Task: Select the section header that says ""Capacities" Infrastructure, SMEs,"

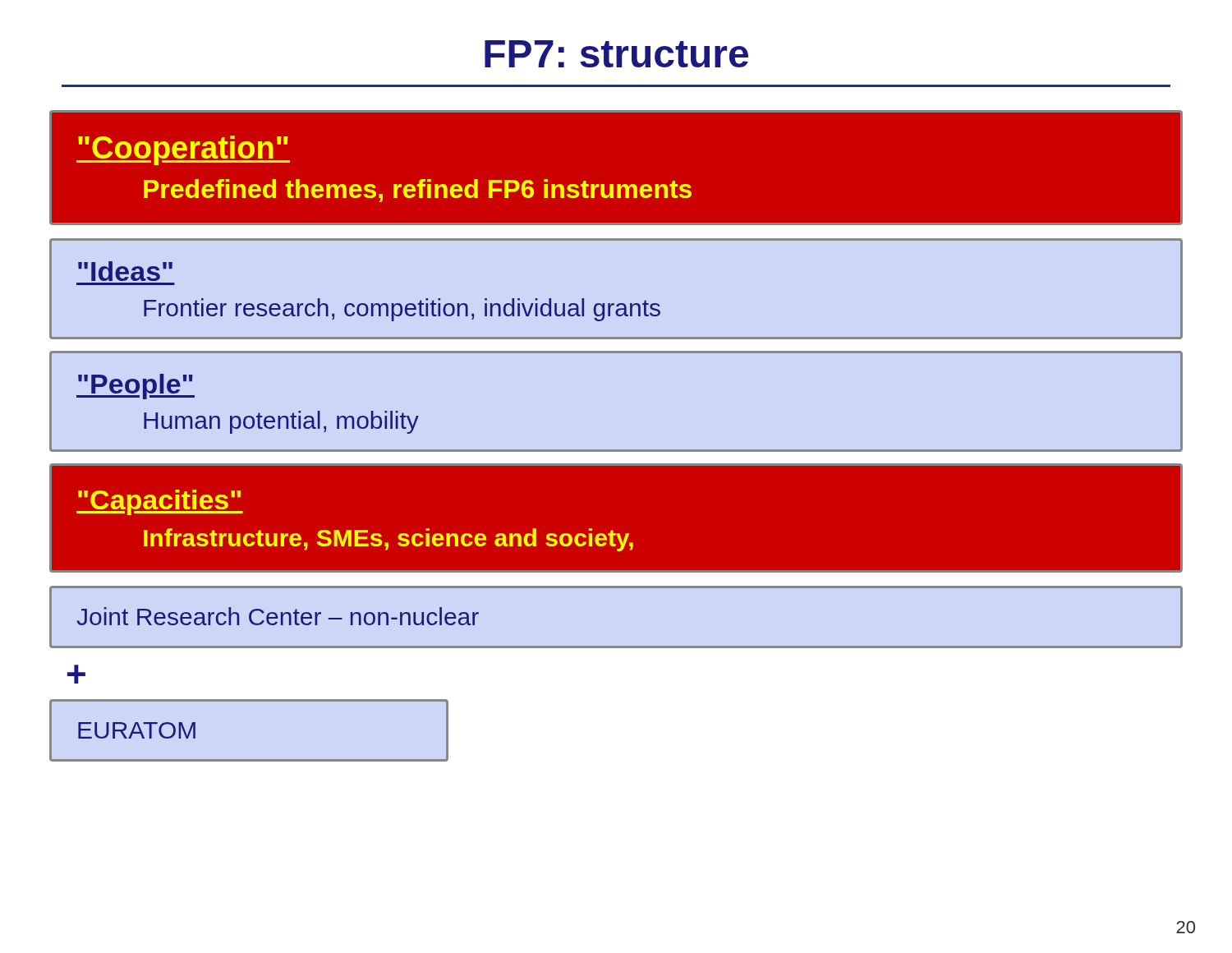Action: tap(616, 518)
